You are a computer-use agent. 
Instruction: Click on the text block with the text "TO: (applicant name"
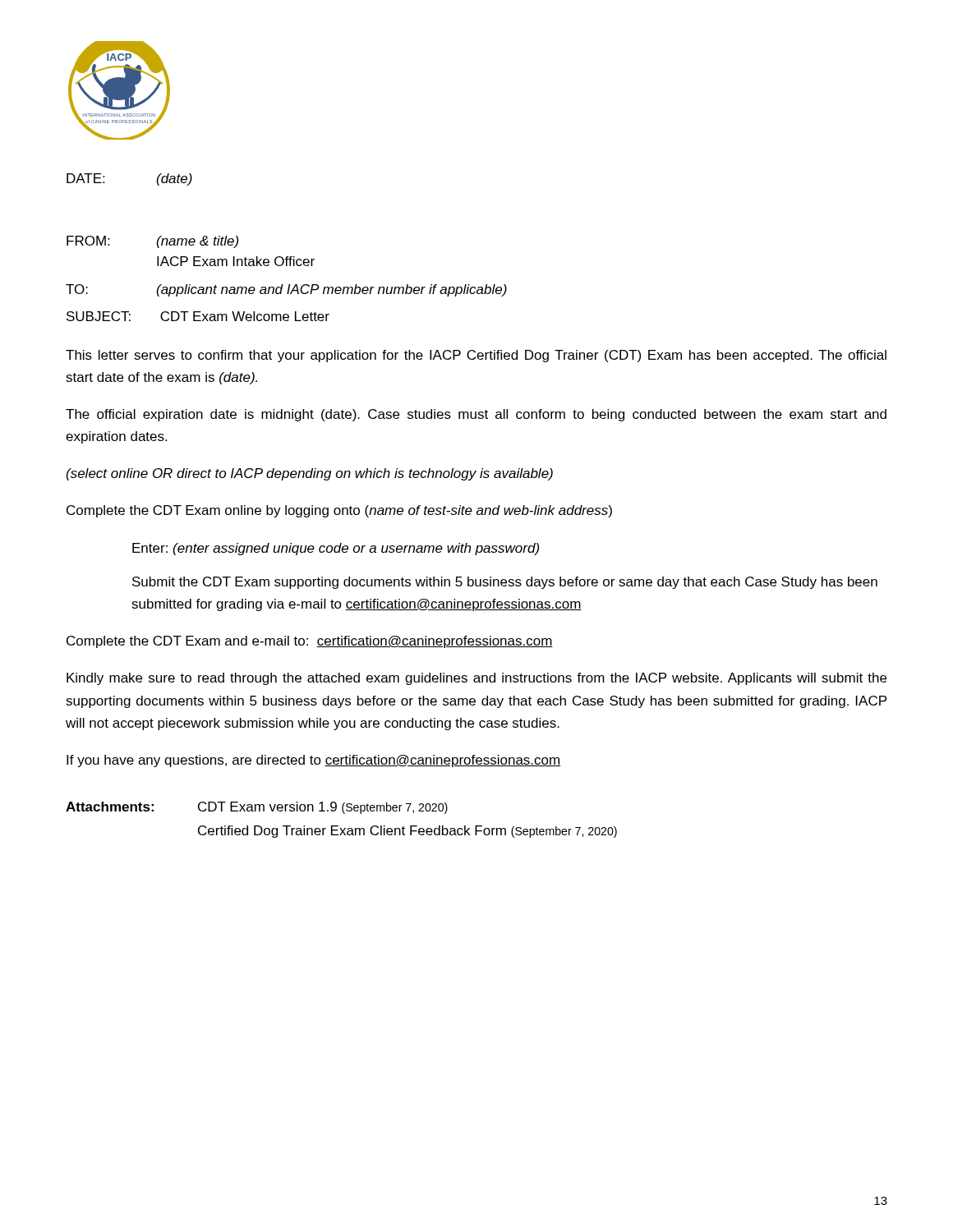pyautogui.click(x=287, y=289)
